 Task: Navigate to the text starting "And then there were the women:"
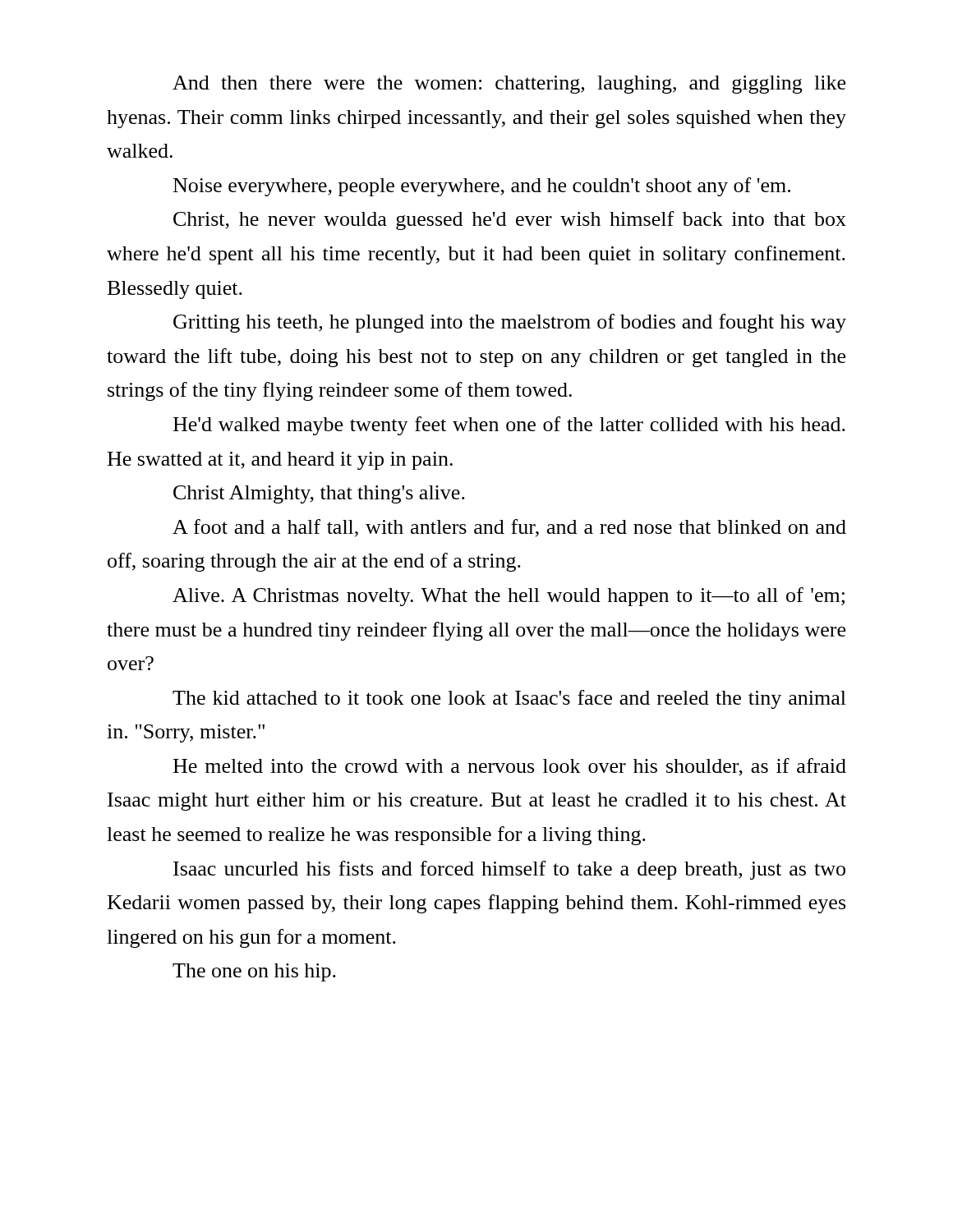(476, 527)
